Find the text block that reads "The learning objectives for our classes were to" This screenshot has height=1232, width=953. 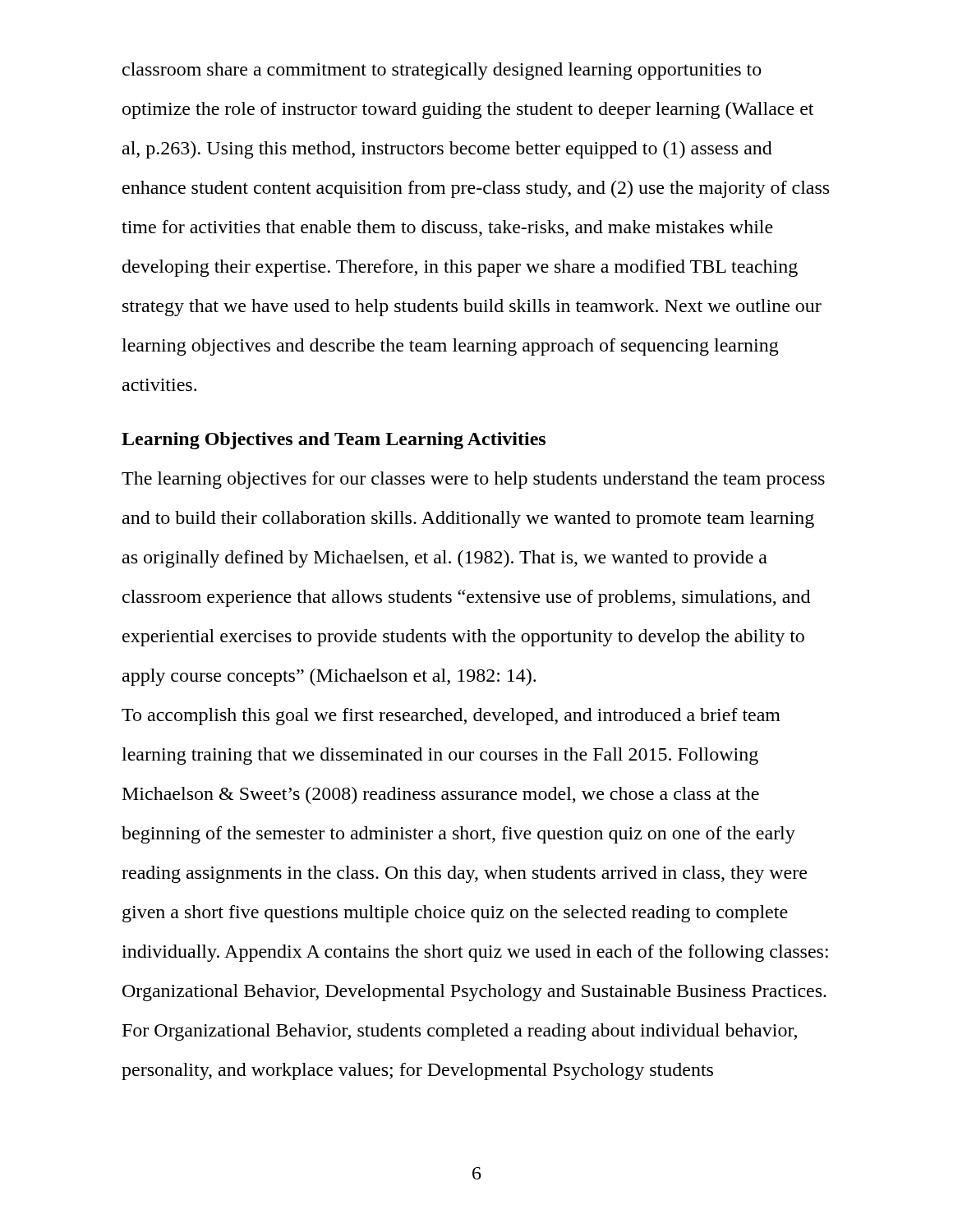tap(473, 480)
